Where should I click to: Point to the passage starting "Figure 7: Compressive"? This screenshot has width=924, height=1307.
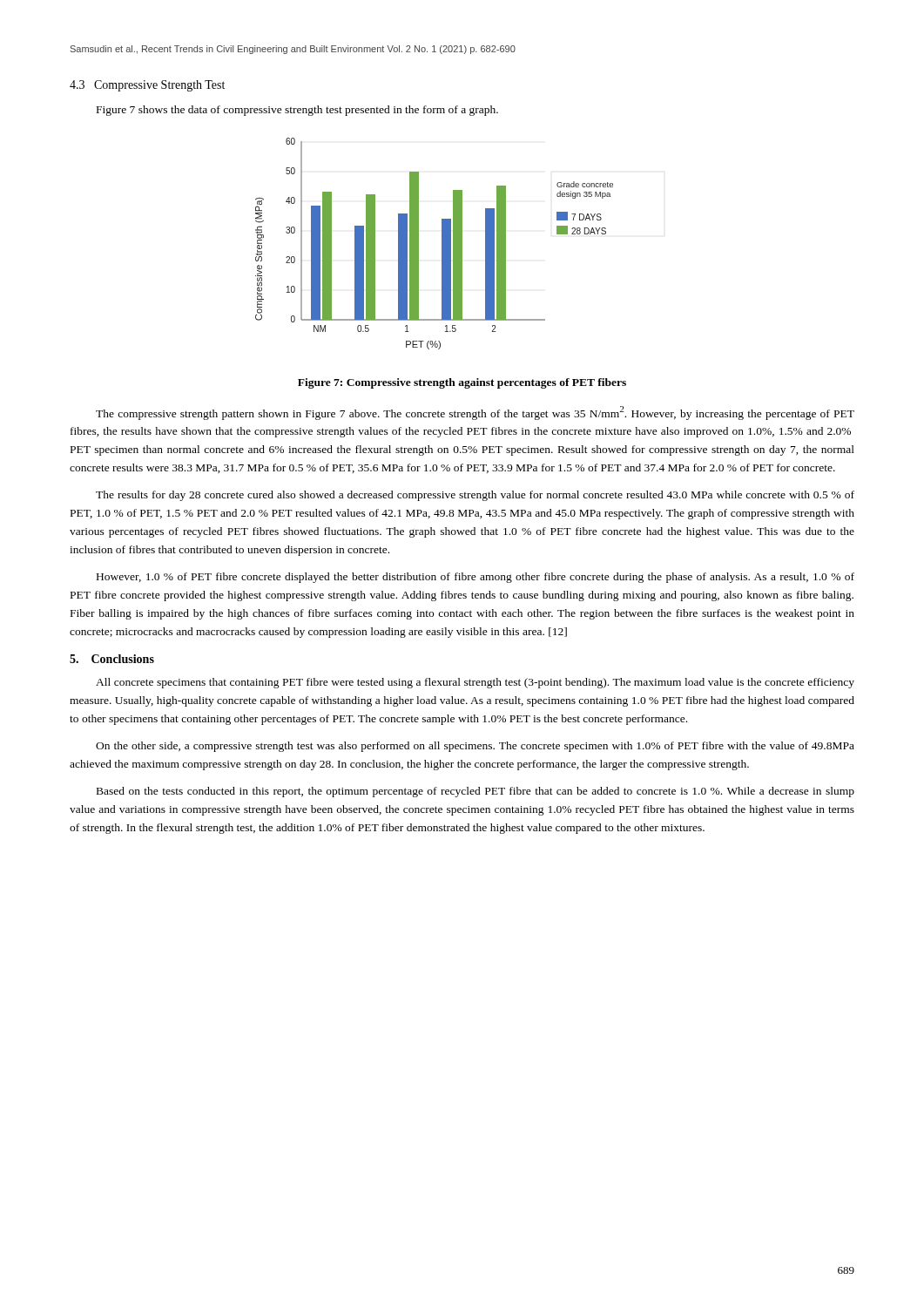click(x=462, y=382)
